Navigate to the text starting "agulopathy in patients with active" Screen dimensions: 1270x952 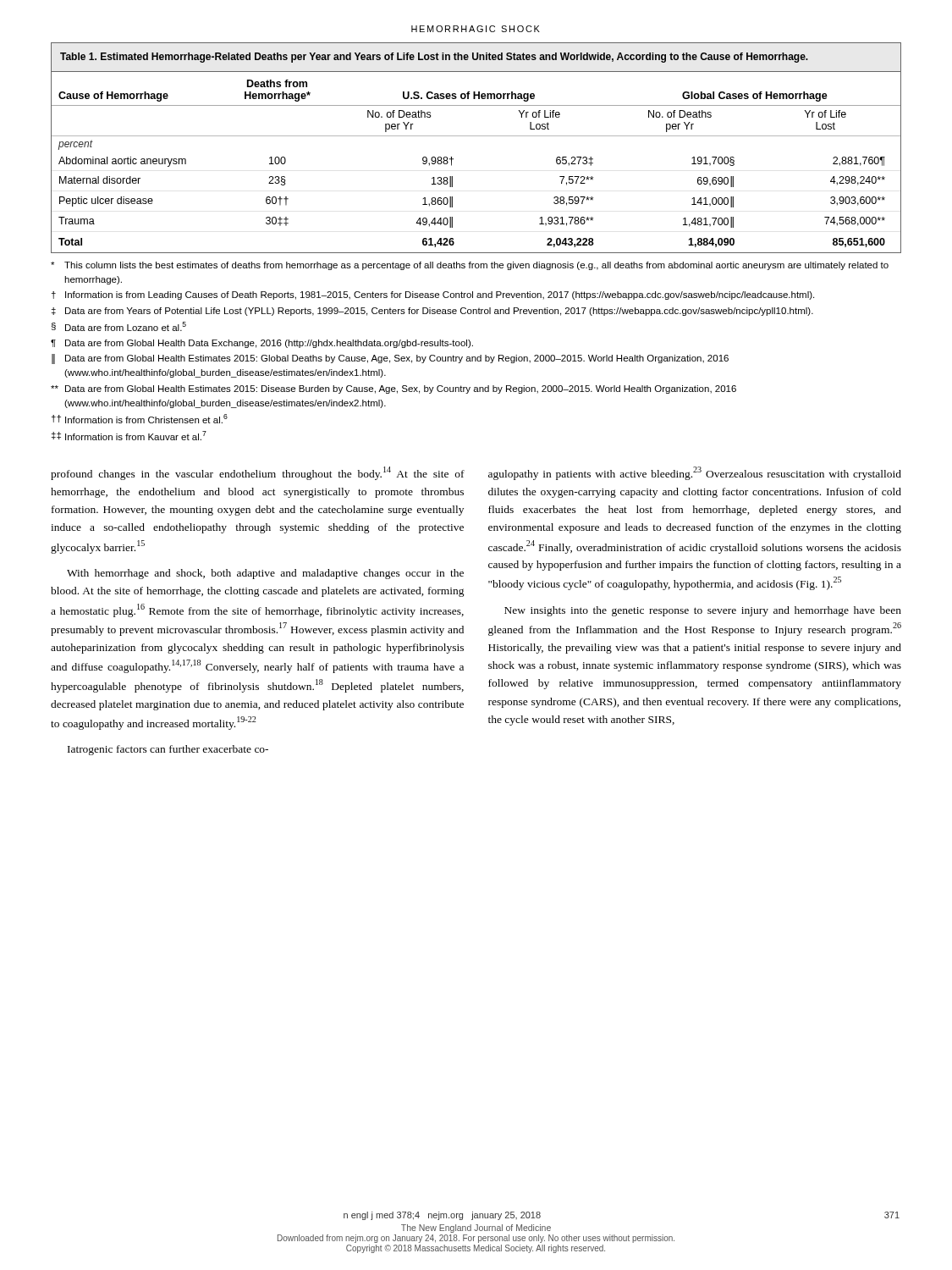(x=695, y=596)
